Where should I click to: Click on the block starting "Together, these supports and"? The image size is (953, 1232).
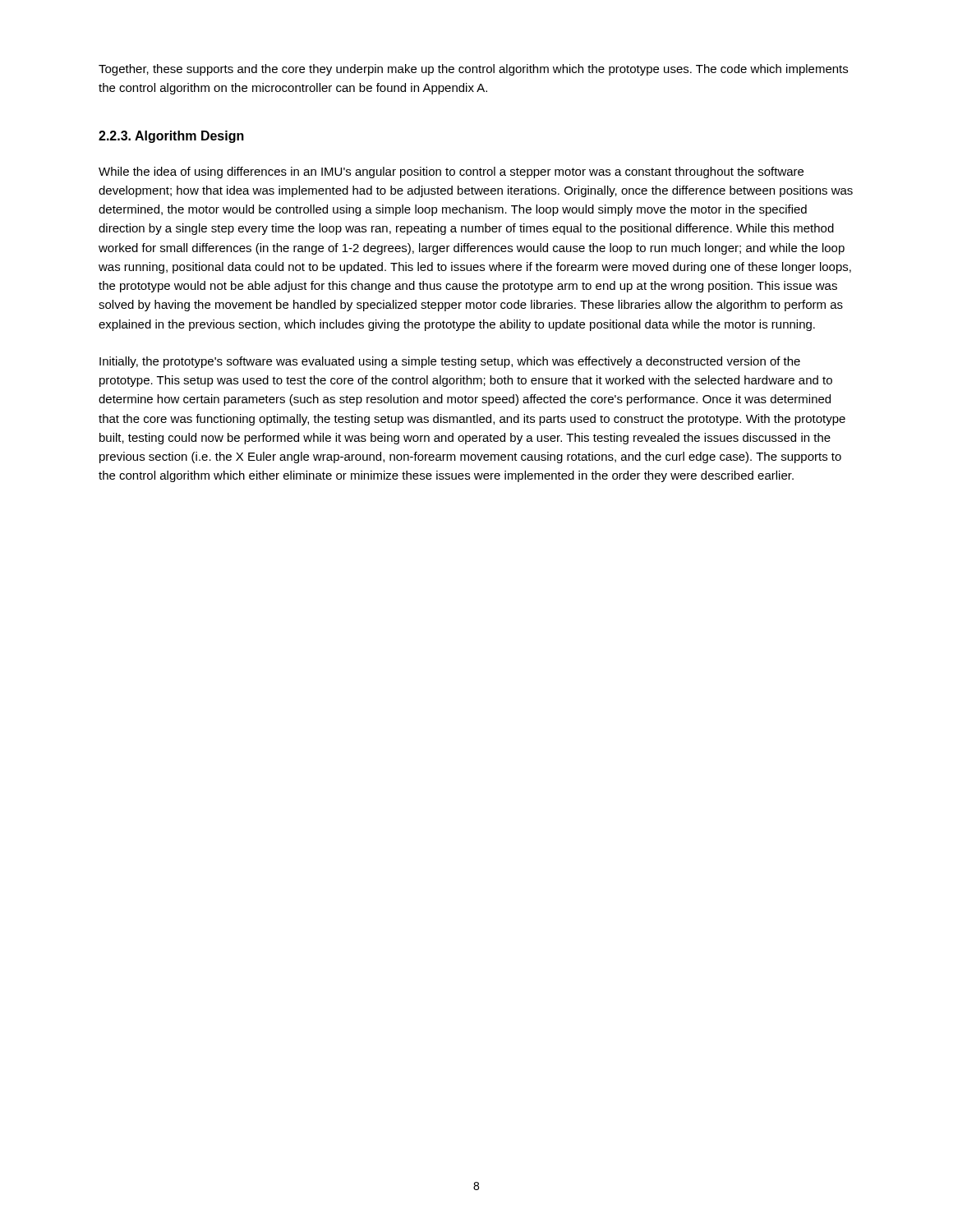(473, 78)
